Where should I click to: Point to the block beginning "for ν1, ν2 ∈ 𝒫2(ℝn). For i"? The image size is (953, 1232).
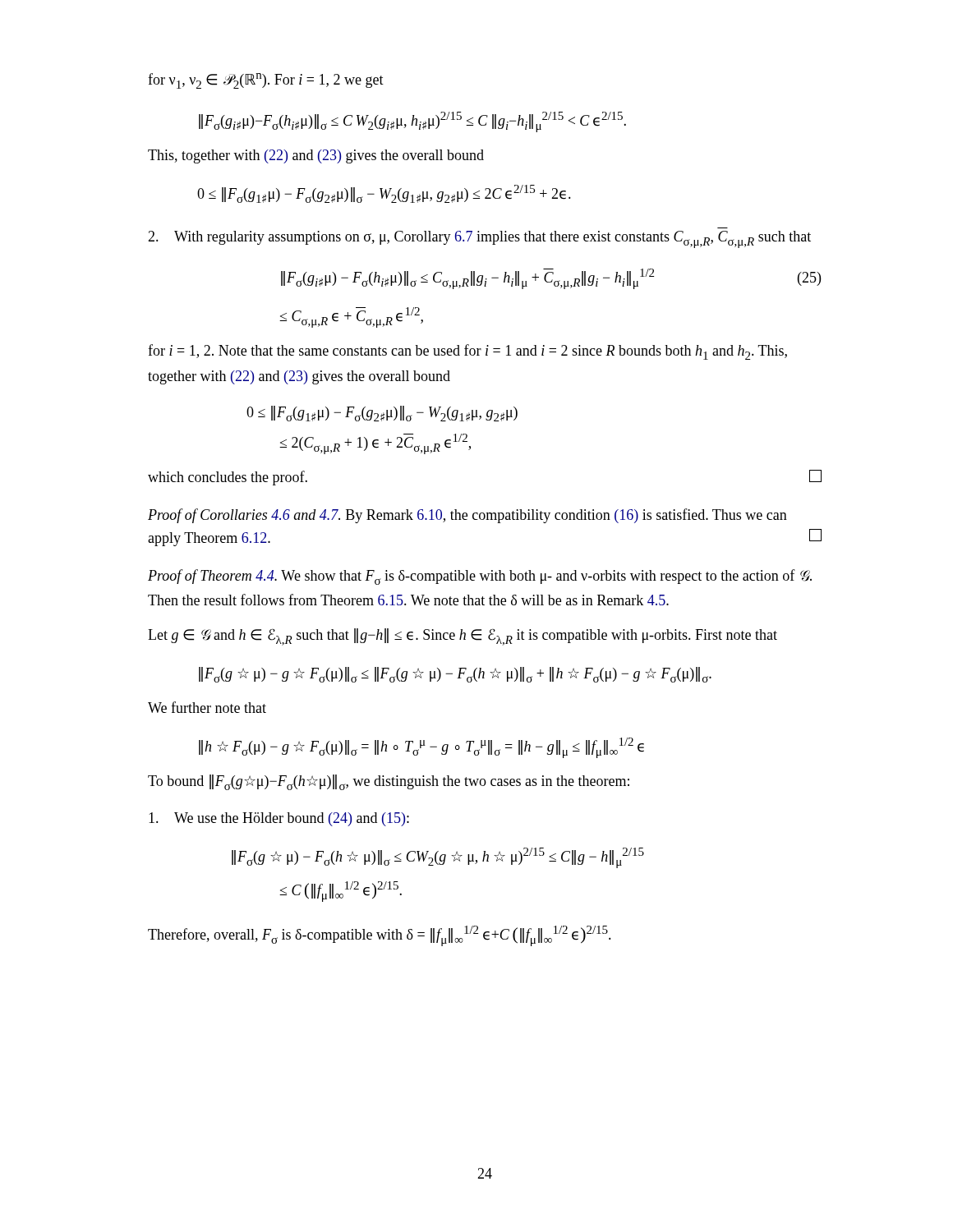[x=266, y=79]
